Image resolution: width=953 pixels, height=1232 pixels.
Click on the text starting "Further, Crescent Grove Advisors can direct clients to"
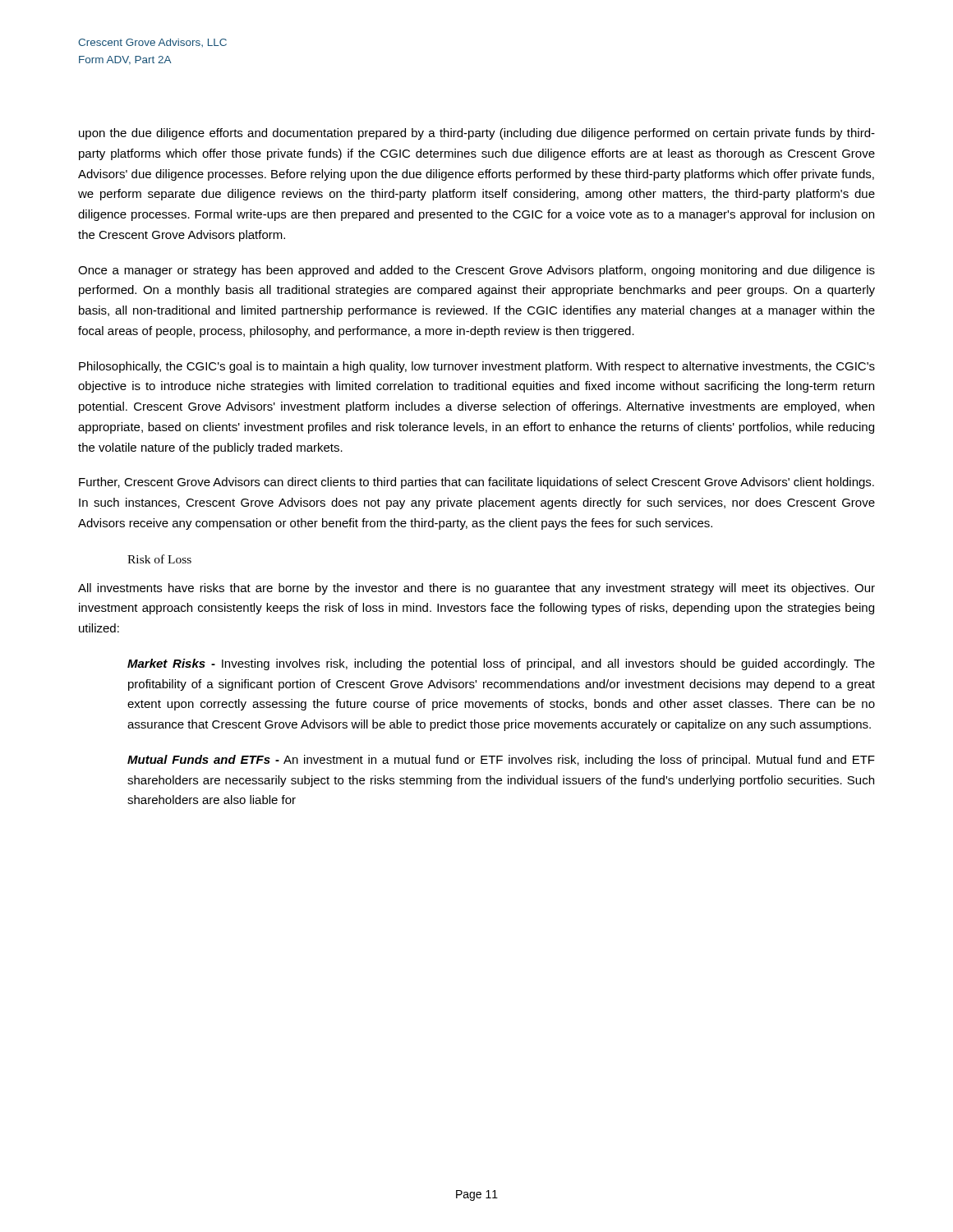[x=476, y=503]
